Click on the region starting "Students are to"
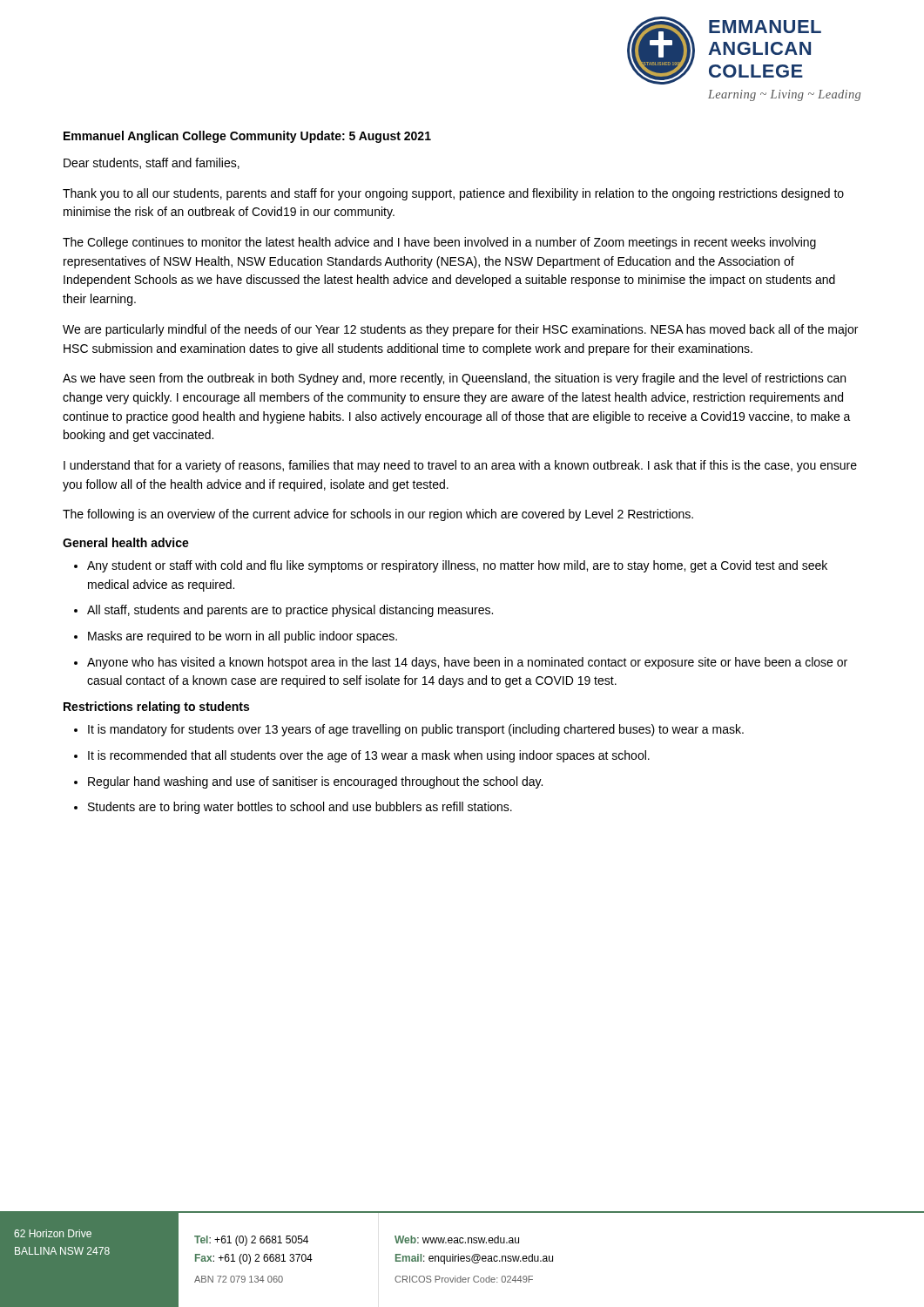Viewport: 924px width, 1307px height. click(300, 807)
